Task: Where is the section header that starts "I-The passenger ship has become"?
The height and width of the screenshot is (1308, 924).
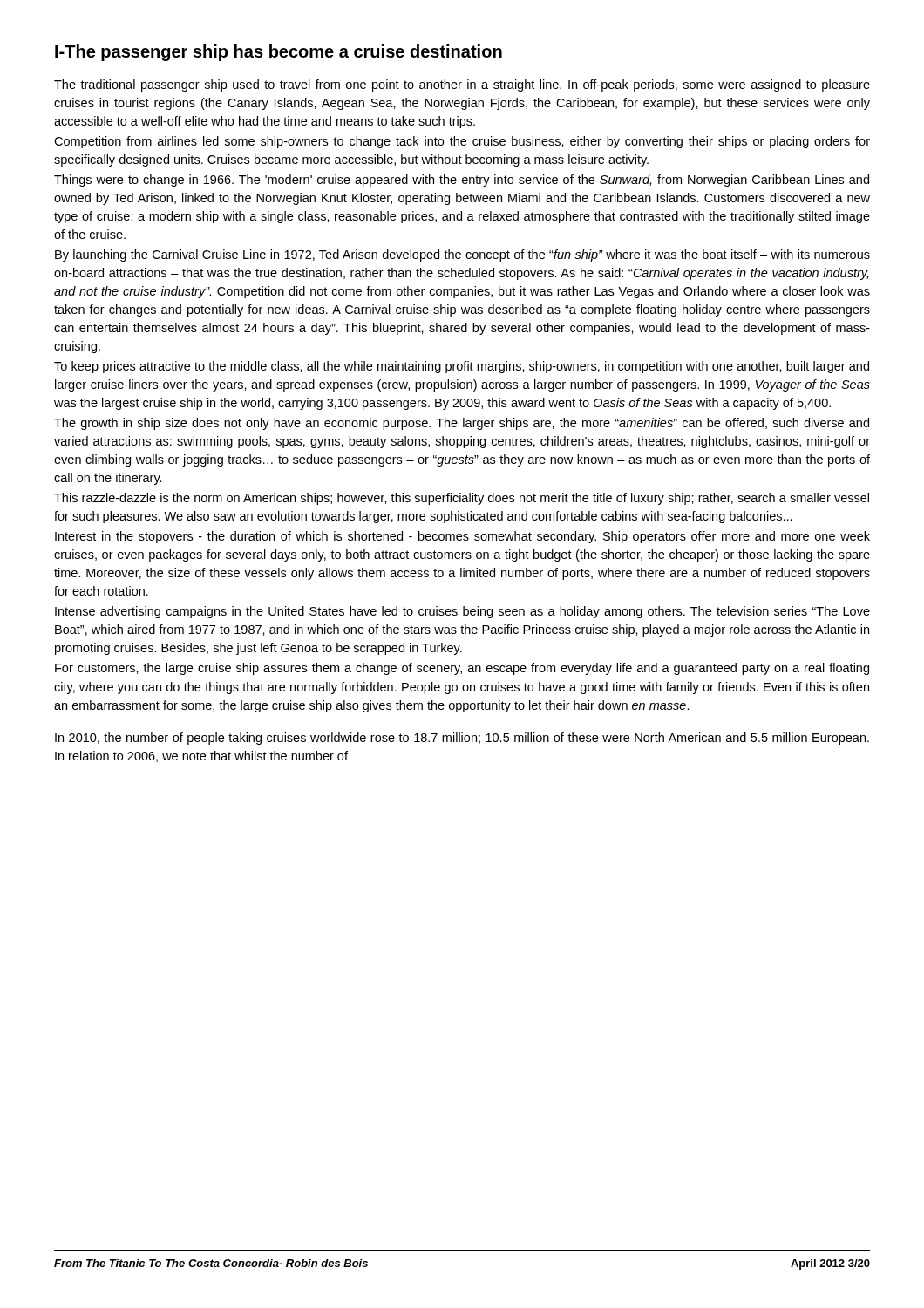Action: [278, 51]
